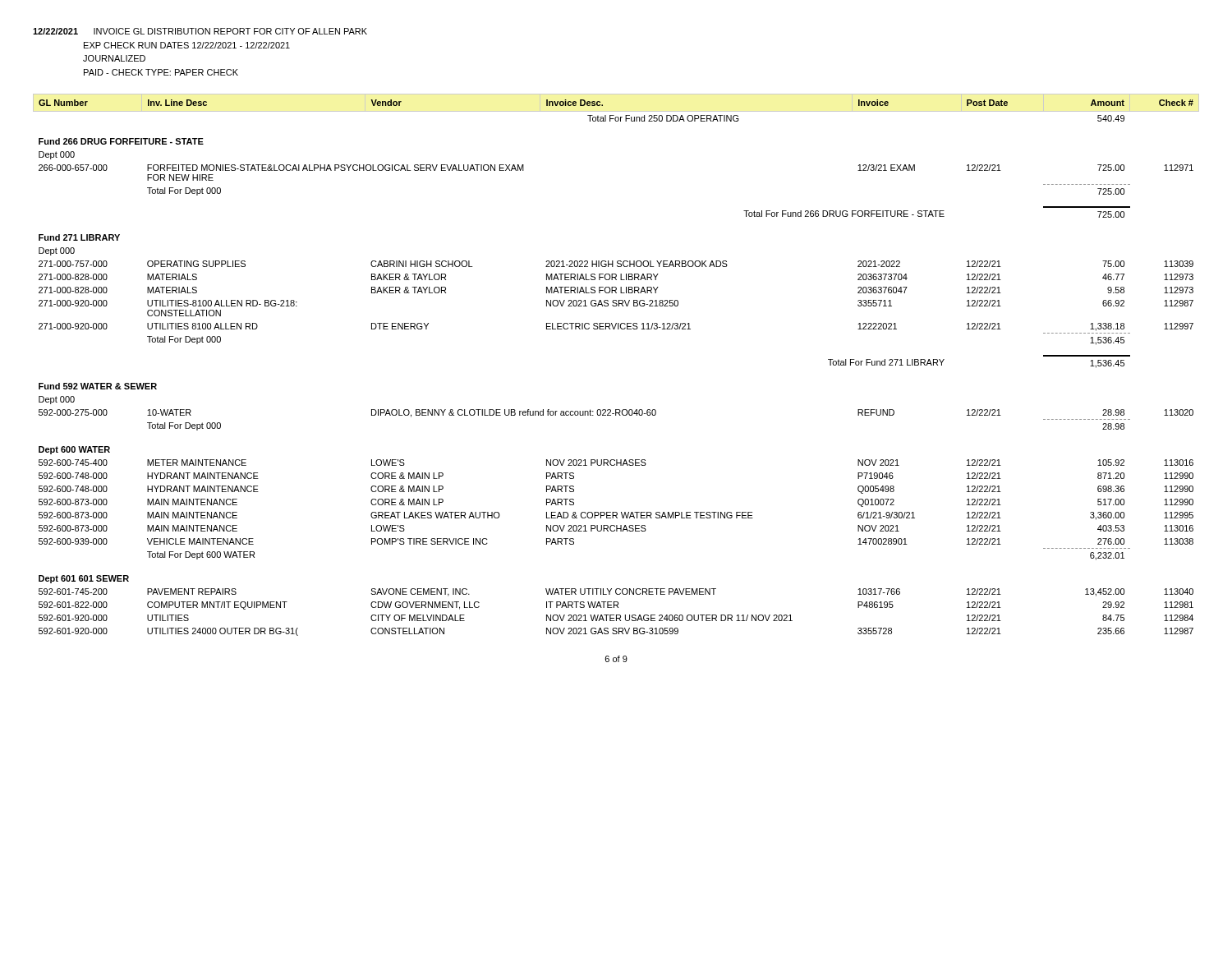Locate the table with the text "Post Date"
Screen dimensions: 953x1232
[616, 365]
